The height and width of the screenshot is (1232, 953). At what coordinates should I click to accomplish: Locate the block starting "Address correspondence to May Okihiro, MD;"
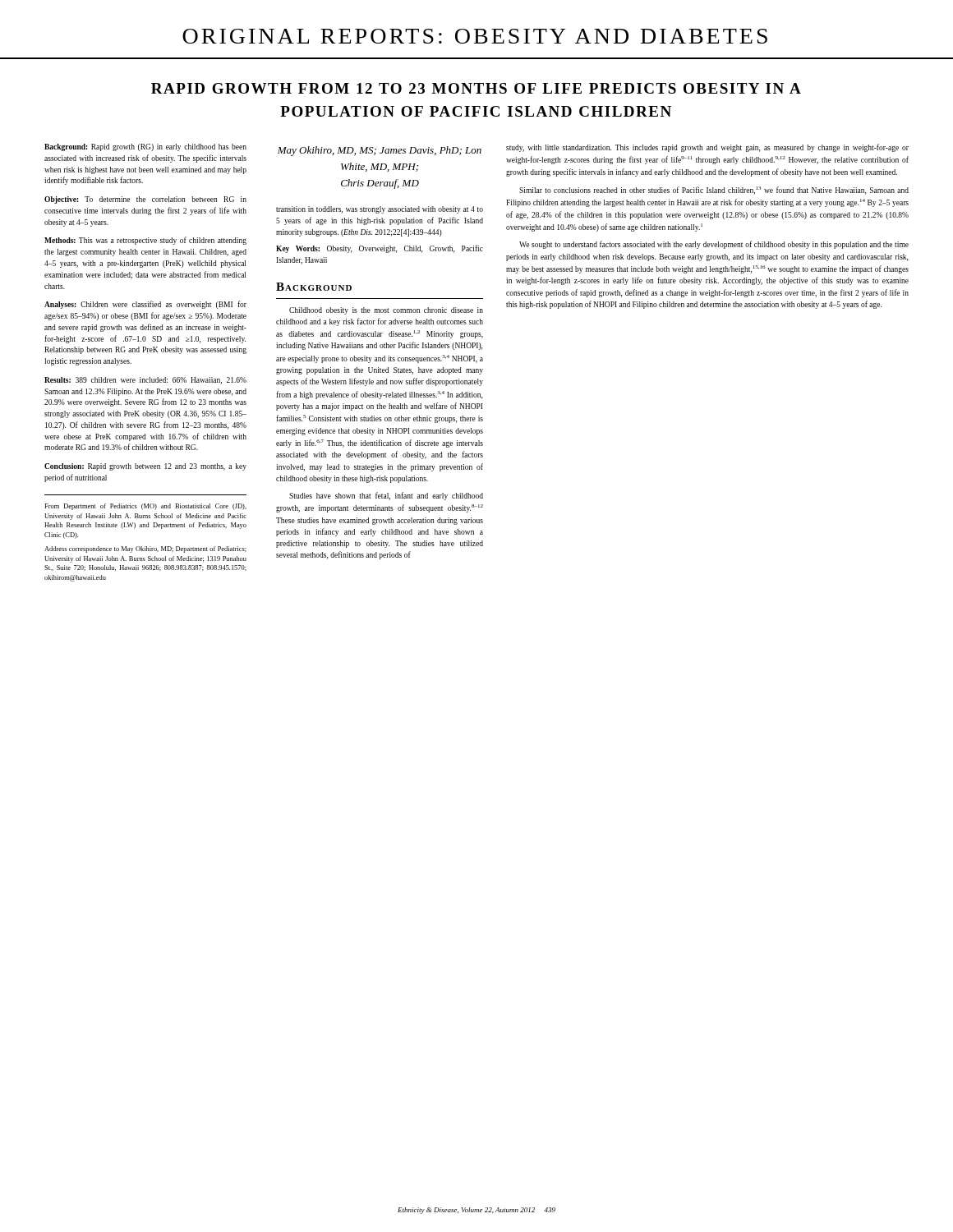coord(145,563)
